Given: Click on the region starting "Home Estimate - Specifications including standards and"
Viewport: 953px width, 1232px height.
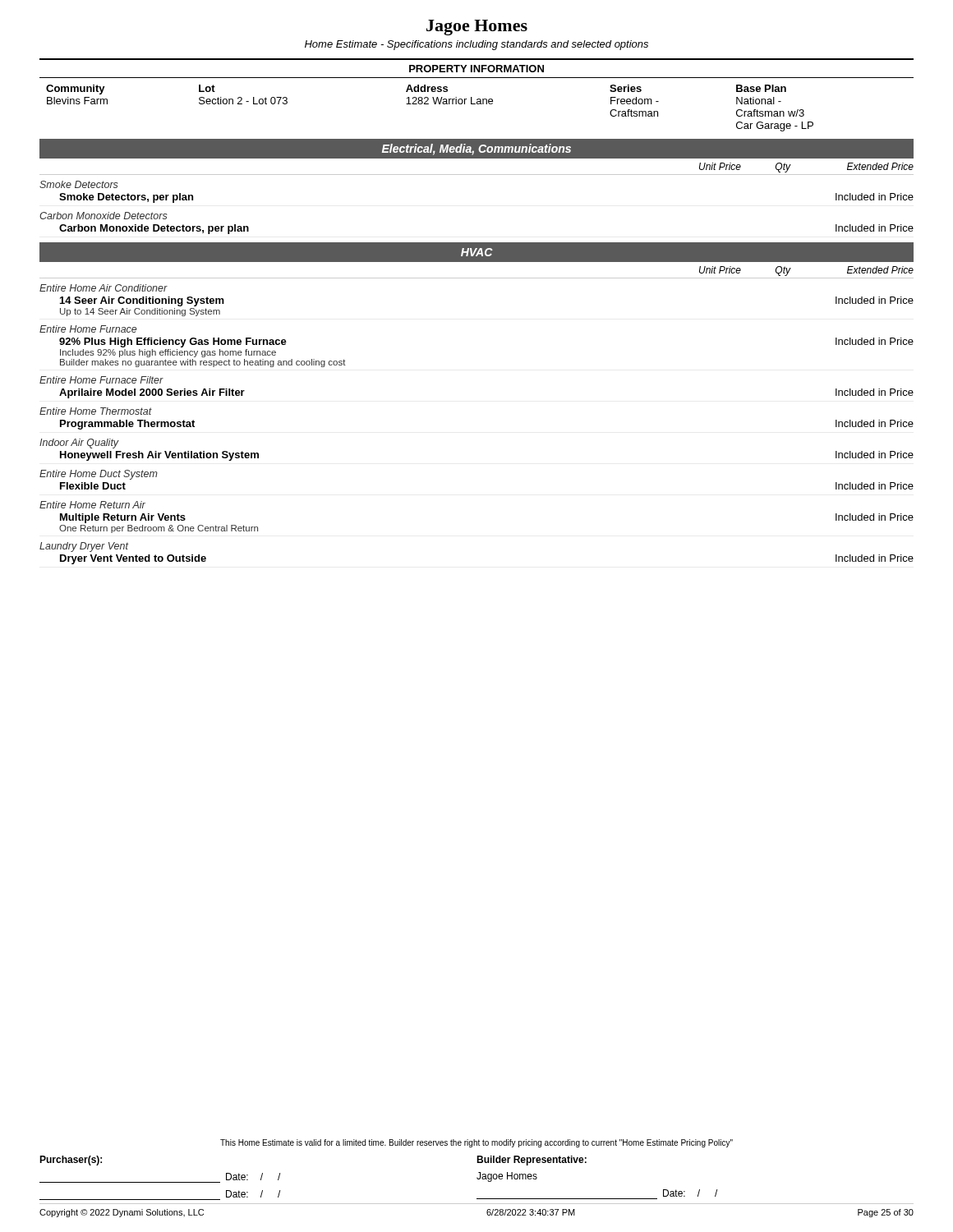Looking at the screenshot, I should pyautogui.click(x=476, y=44).
